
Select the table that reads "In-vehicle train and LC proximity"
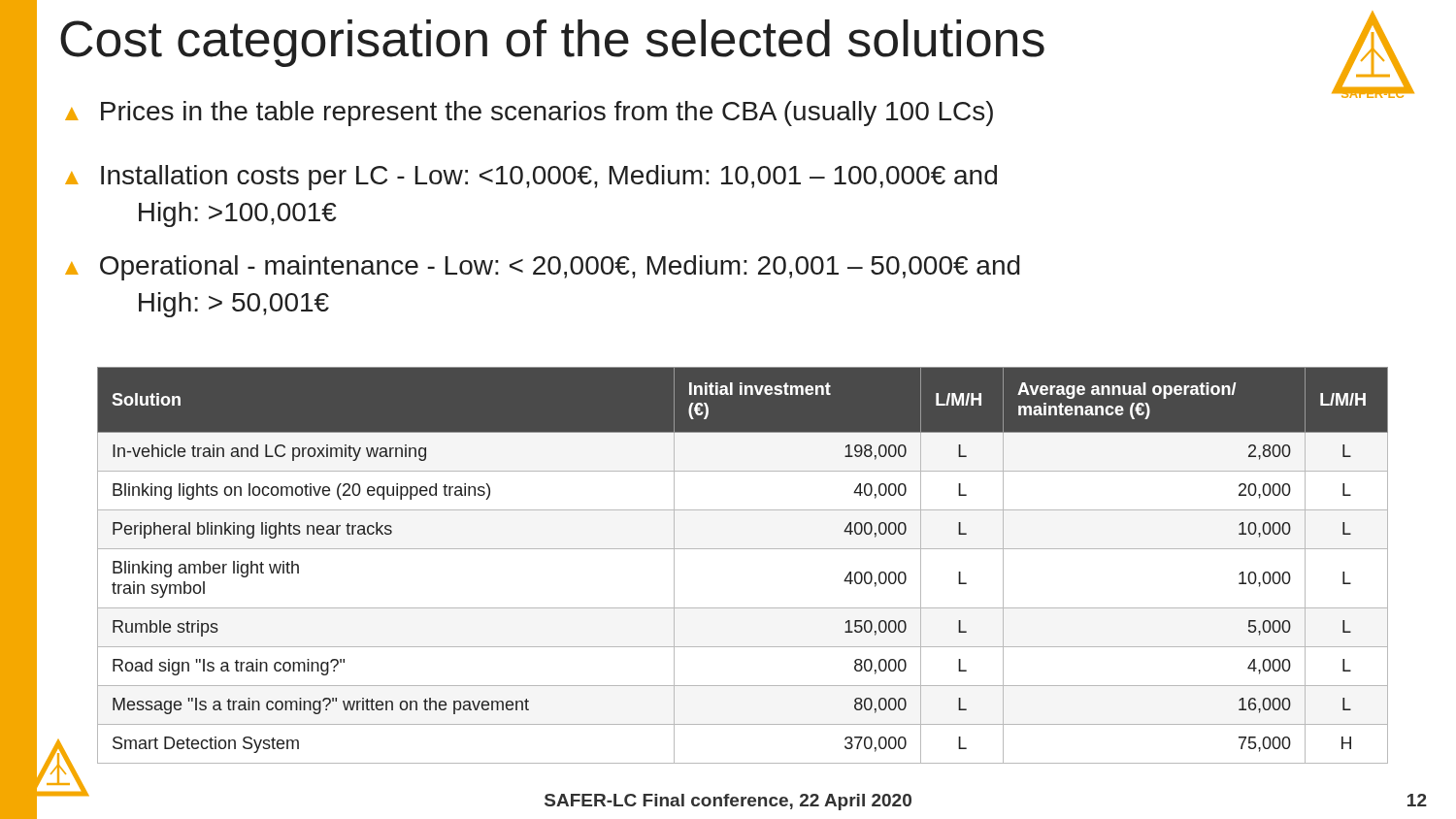coord(743,565)
